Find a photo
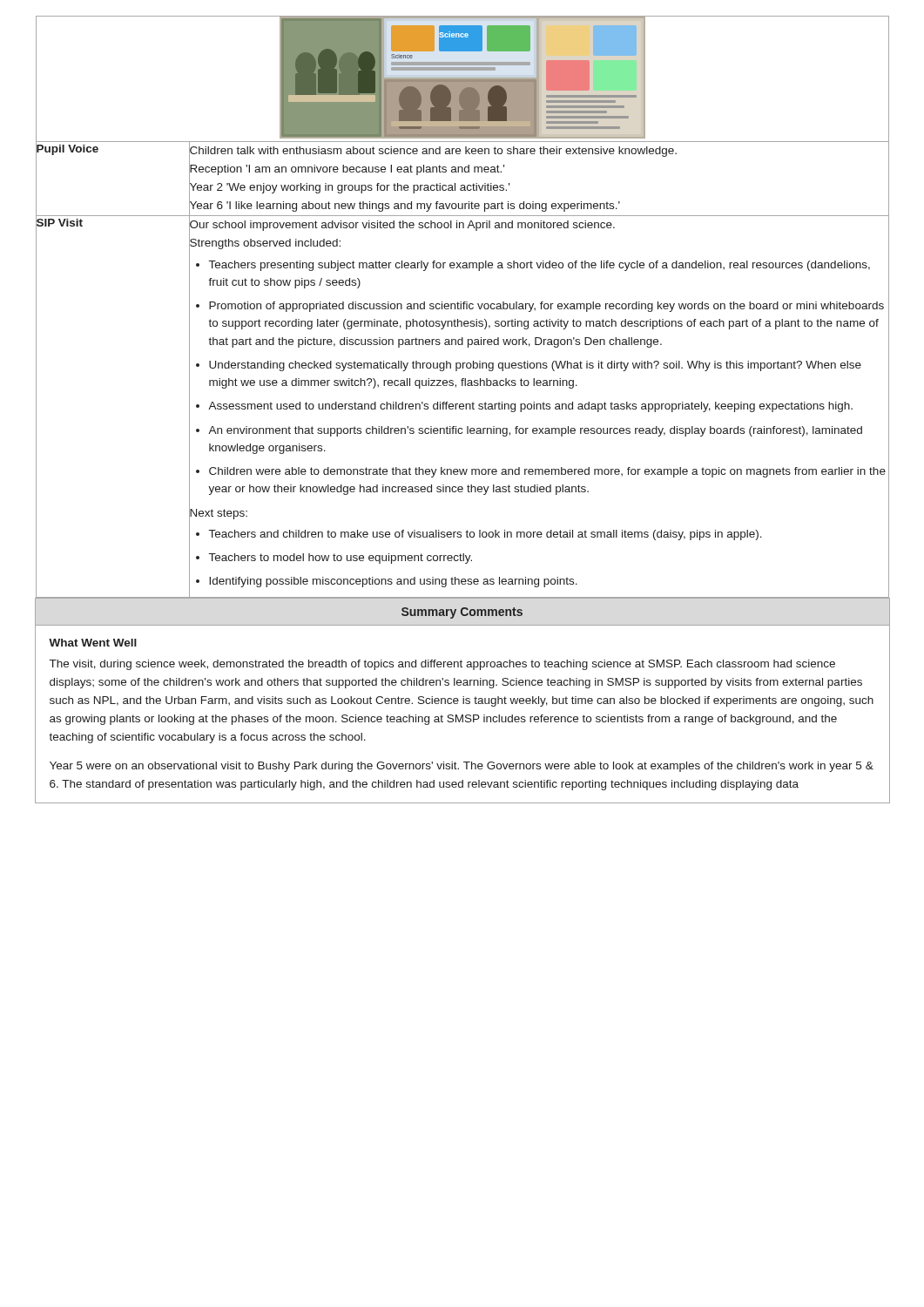This screenshot has height=1307, width=924. coord(462,79)
